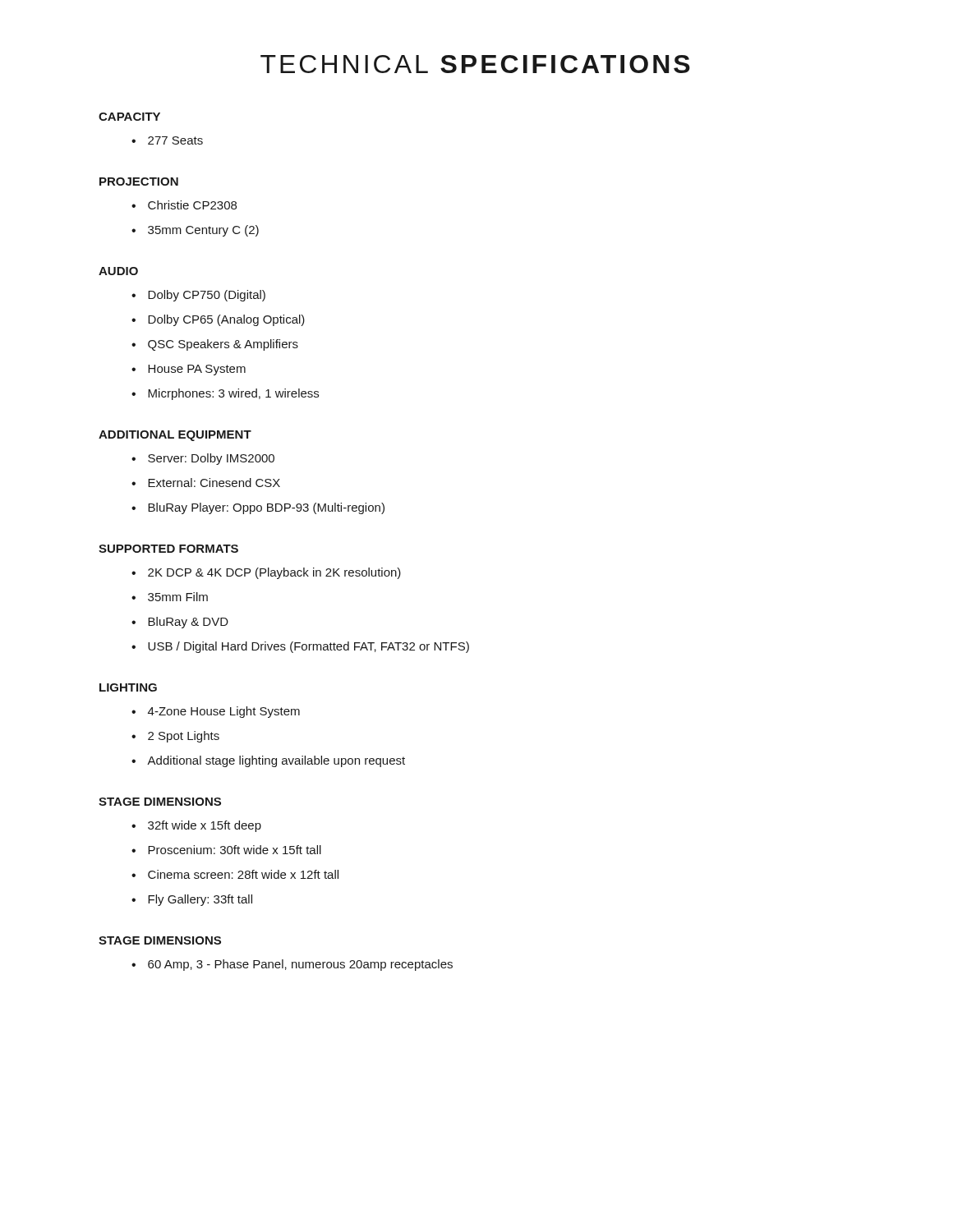953x1232 pixels.
Task: Select the section header with the text "SUPPORTED FORMATS"
Action: point(169,548)
